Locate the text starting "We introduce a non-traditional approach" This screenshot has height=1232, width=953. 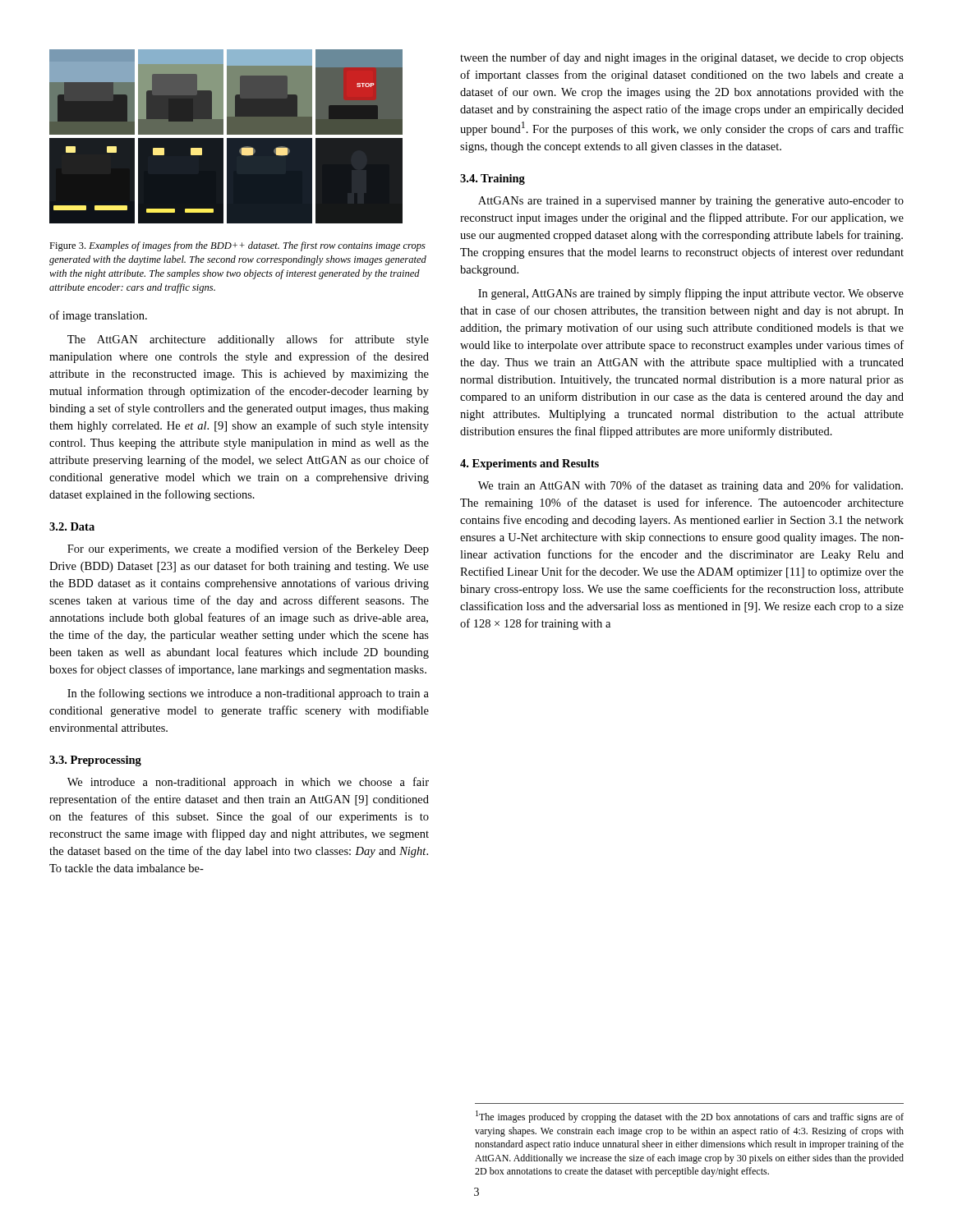pos(239,825)
